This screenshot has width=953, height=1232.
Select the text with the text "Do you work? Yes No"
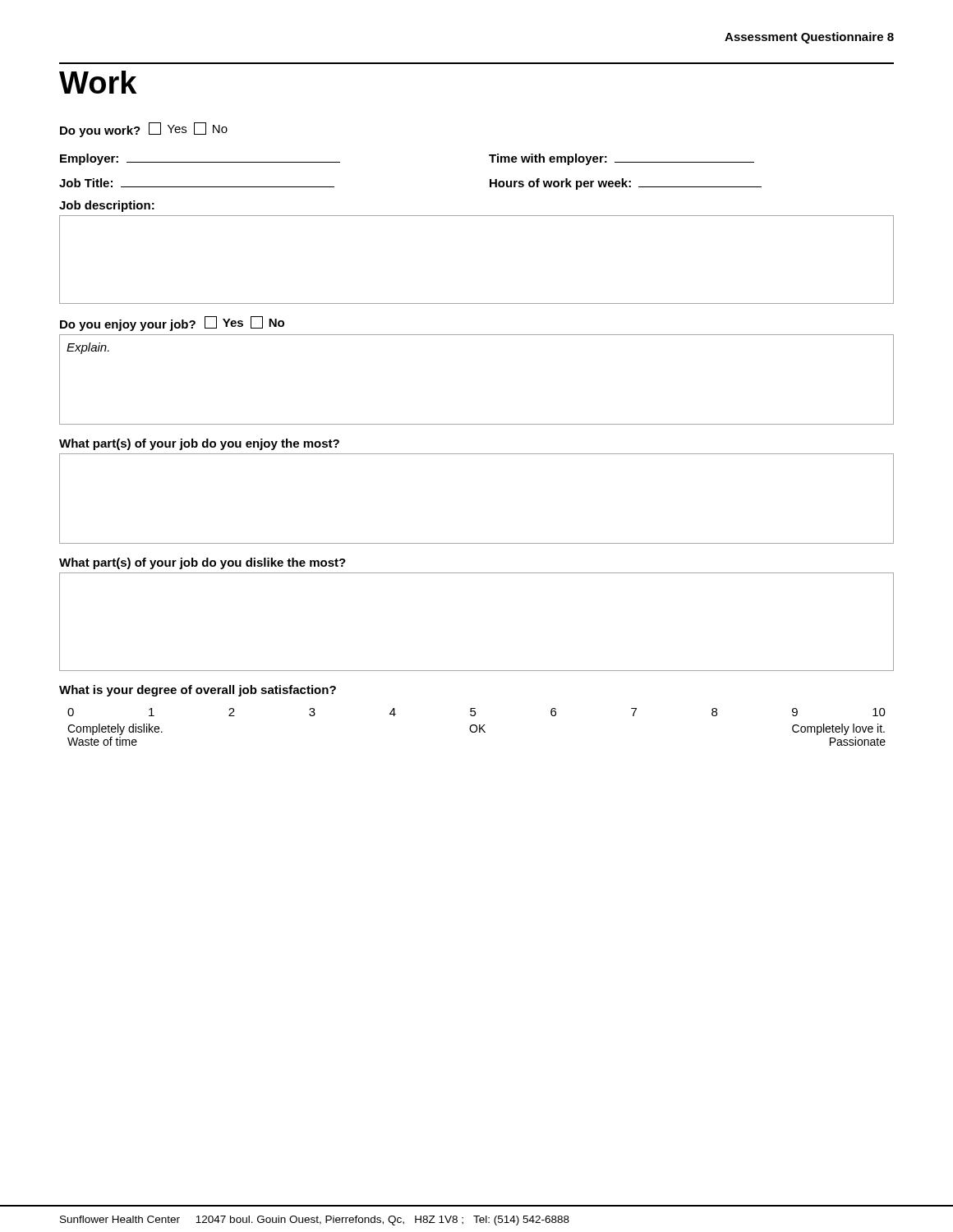(143, 129)
